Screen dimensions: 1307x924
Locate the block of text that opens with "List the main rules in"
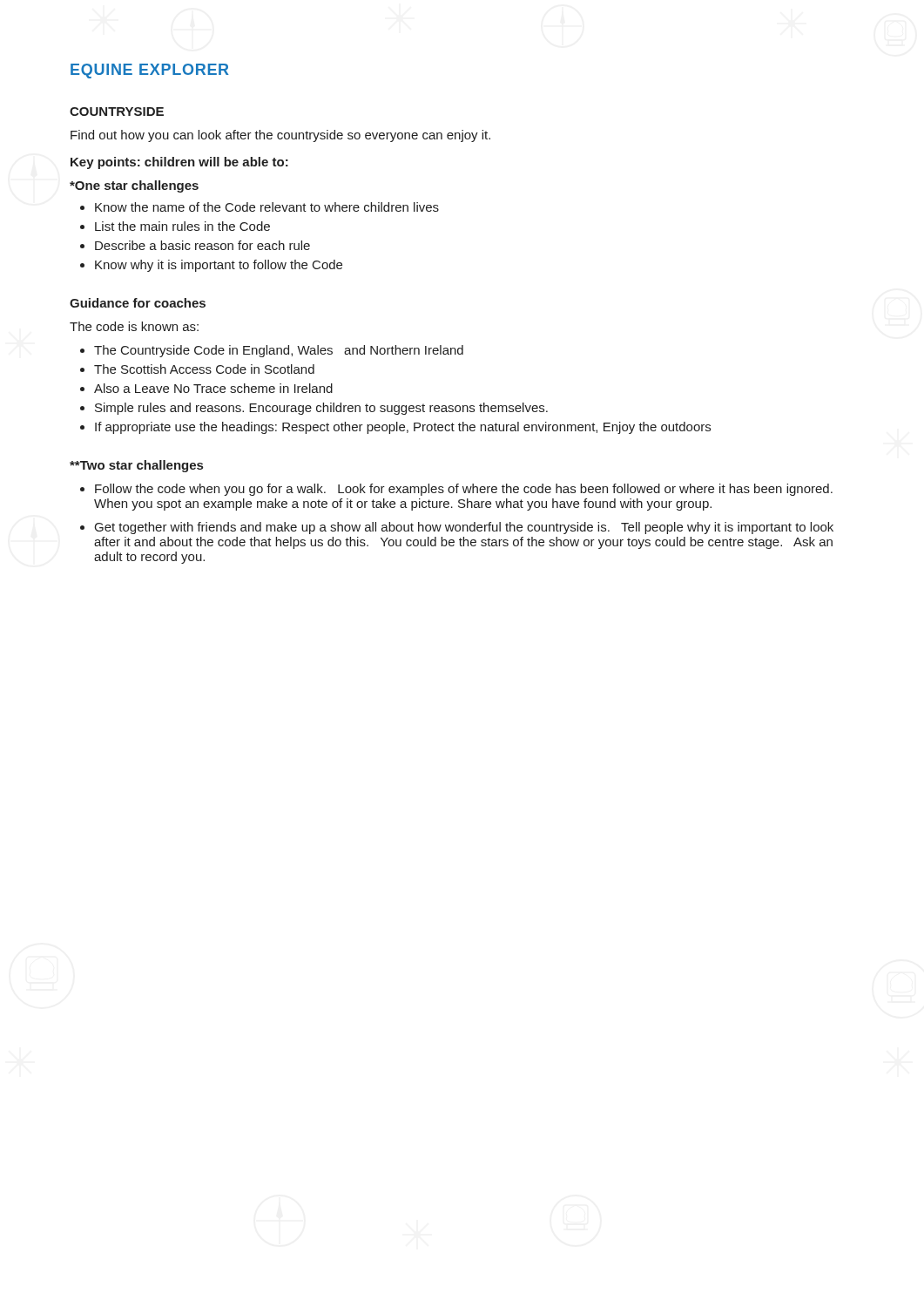182,226
